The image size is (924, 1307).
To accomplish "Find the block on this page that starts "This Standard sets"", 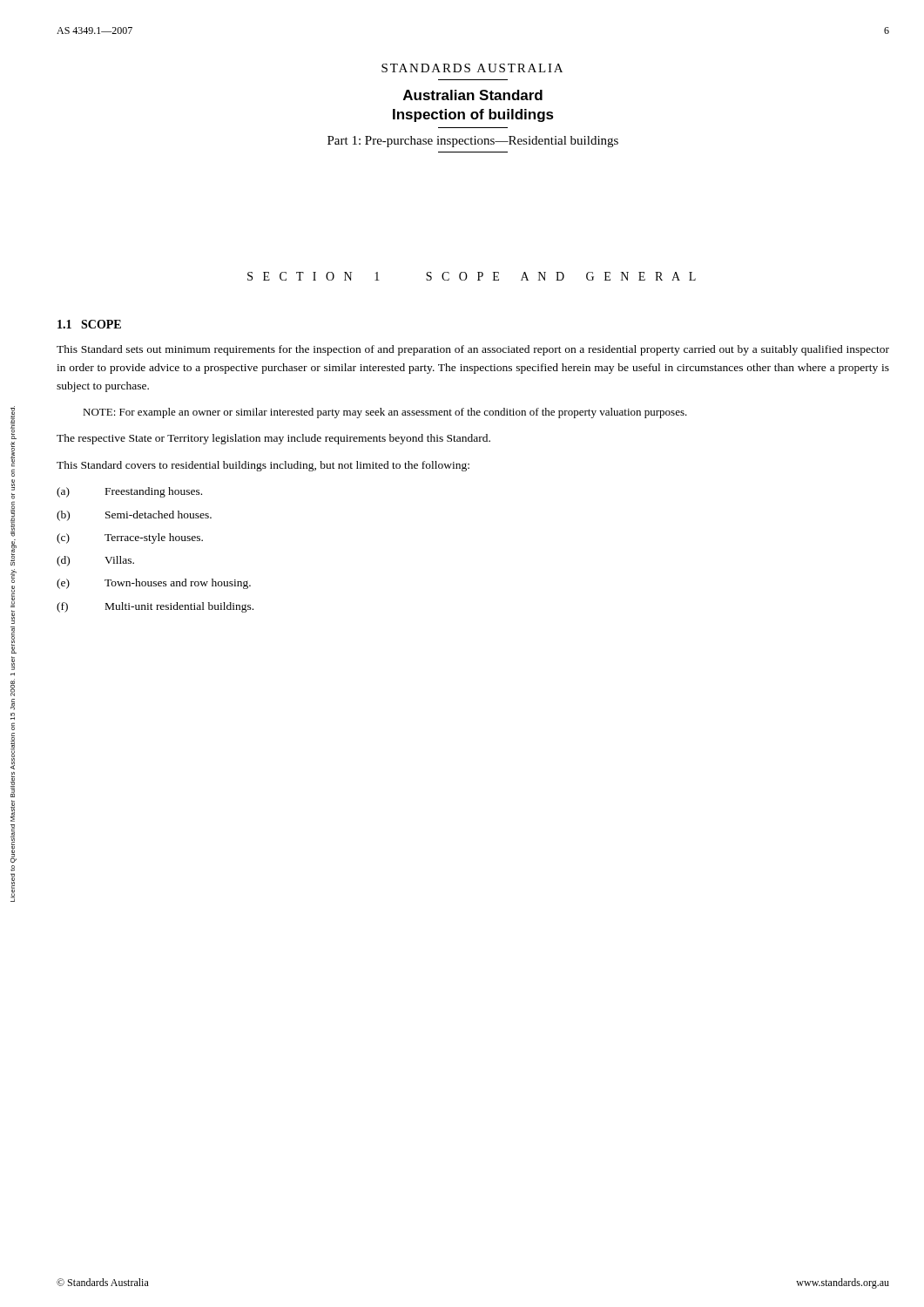I will [x=473, y=367].
